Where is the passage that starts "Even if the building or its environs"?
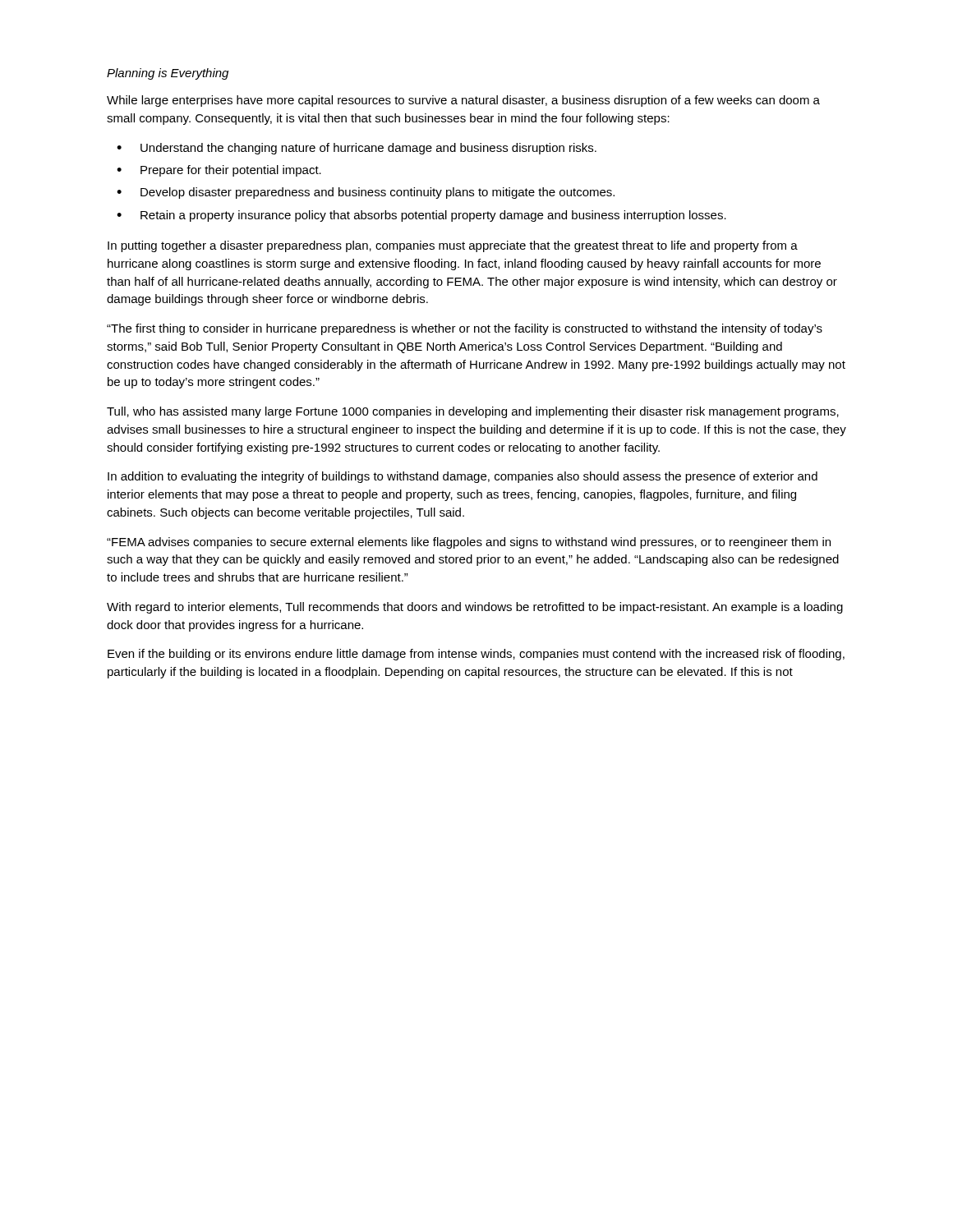 point(476,663)
